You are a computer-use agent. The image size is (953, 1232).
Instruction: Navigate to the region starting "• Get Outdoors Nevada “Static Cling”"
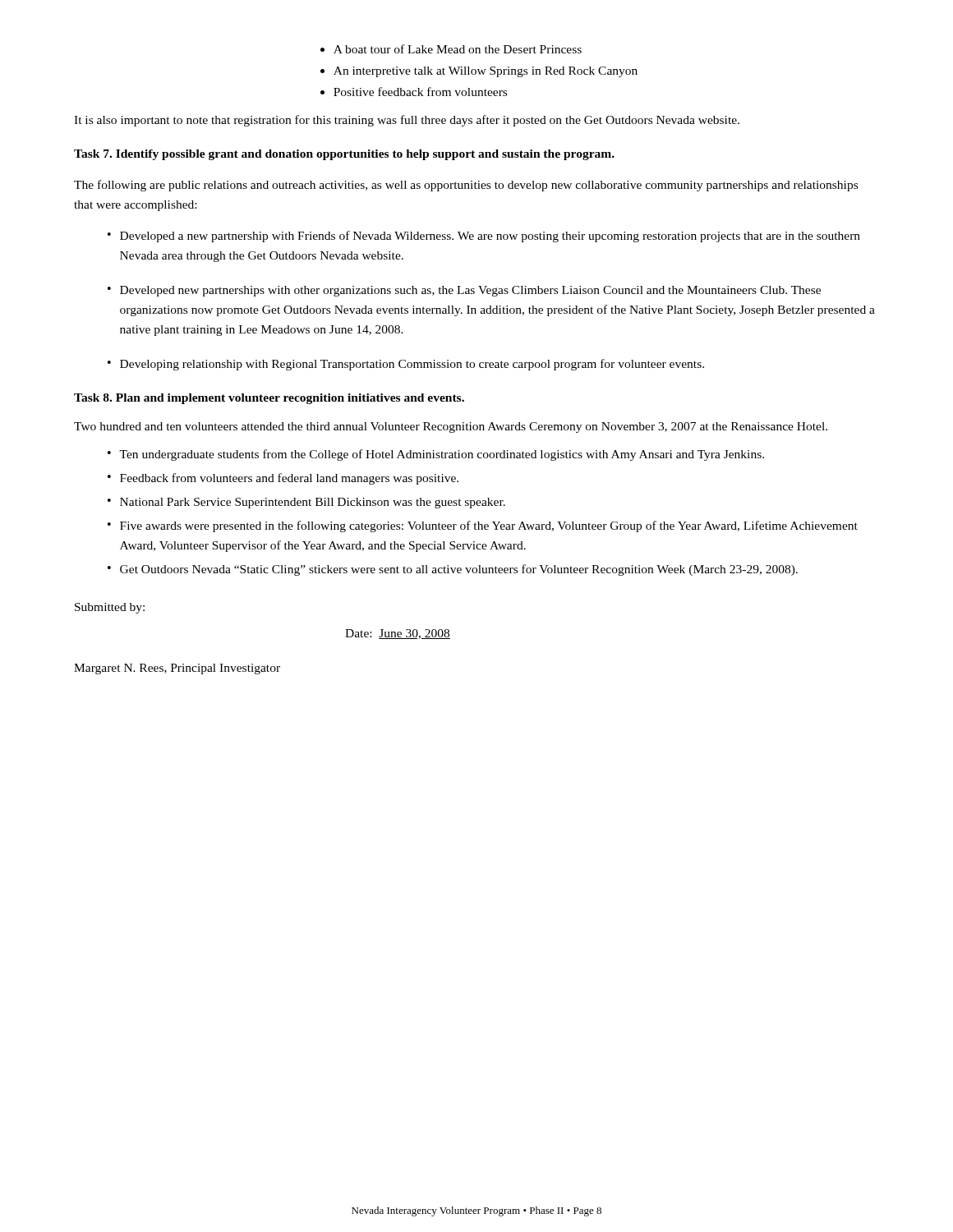tap(453, 569)
